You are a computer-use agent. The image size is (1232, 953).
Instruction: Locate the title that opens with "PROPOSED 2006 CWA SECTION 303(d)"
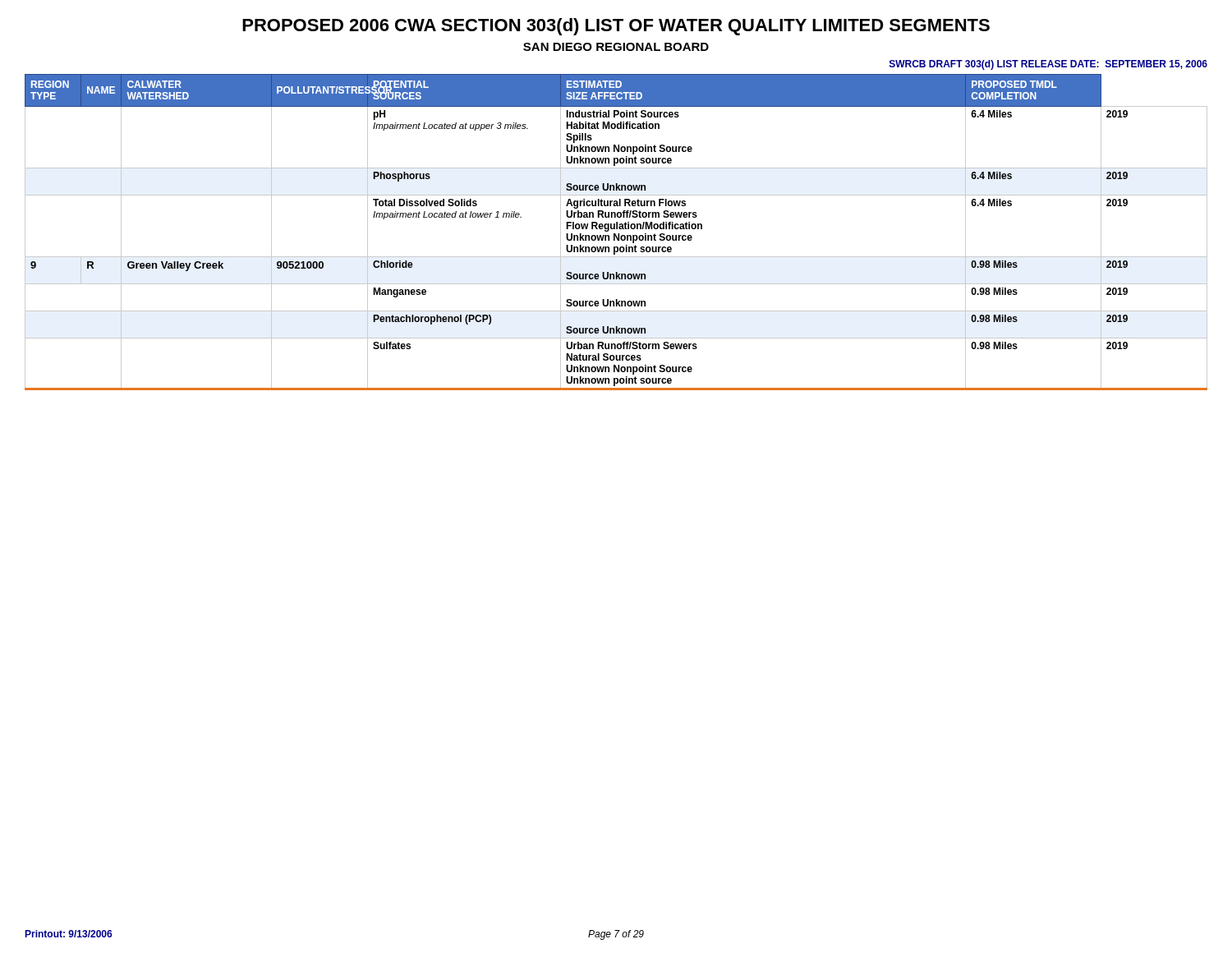tap(616, 25)
